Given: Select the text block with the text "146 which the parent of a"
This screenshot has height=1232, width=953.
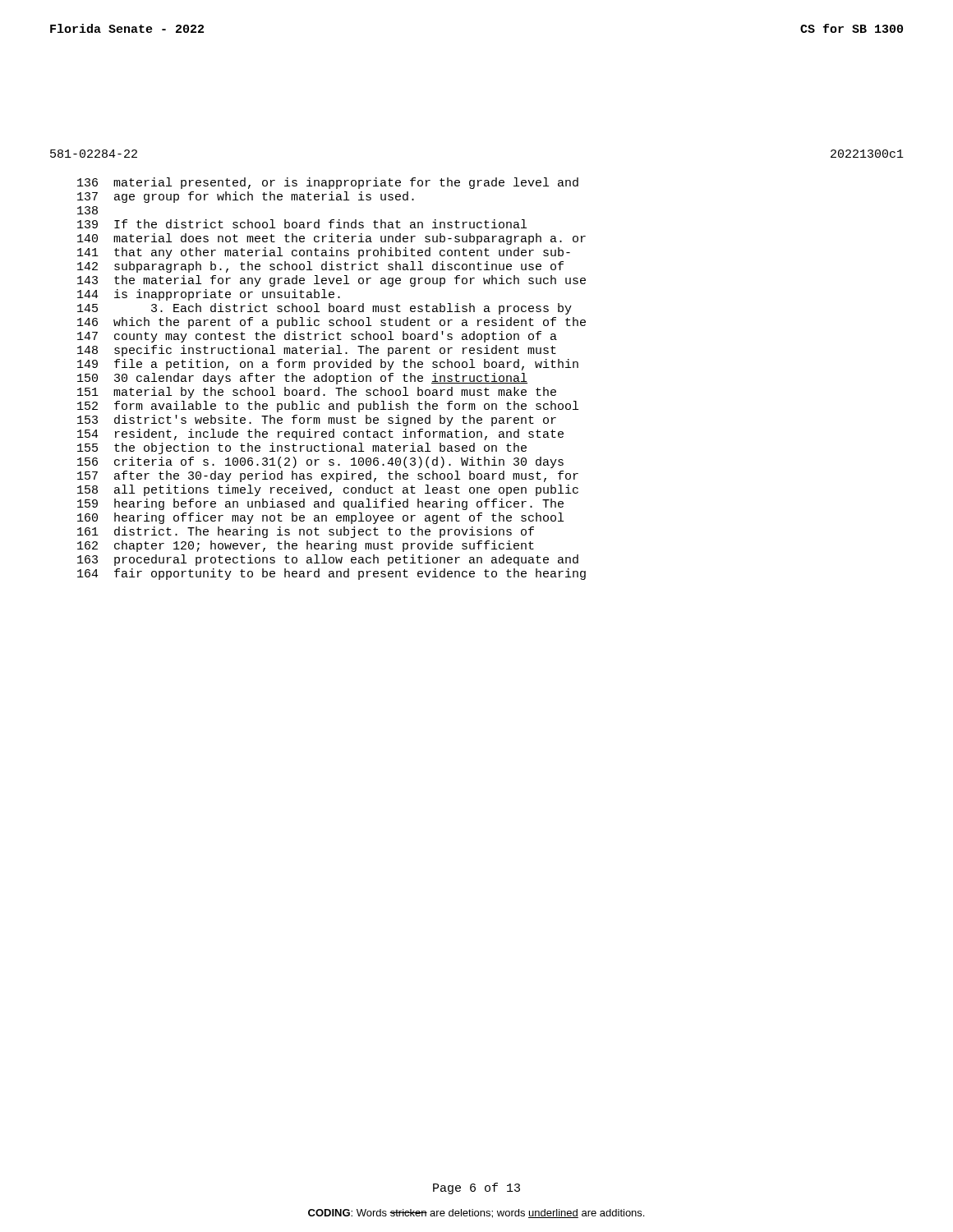Looking at the screenshot, I should [x=476, y=323].
